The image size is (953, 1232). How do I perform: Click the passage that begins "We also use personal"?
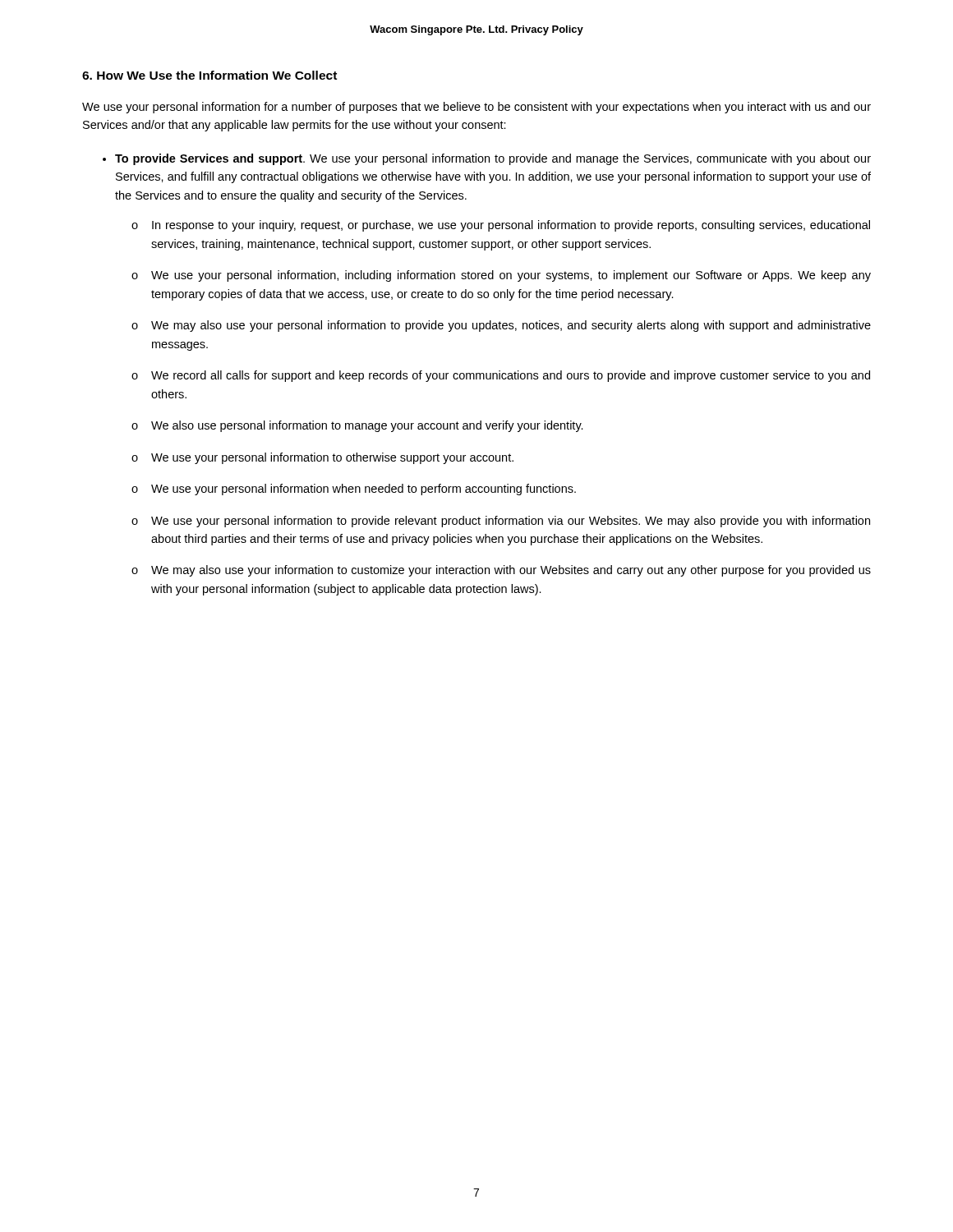367,426
